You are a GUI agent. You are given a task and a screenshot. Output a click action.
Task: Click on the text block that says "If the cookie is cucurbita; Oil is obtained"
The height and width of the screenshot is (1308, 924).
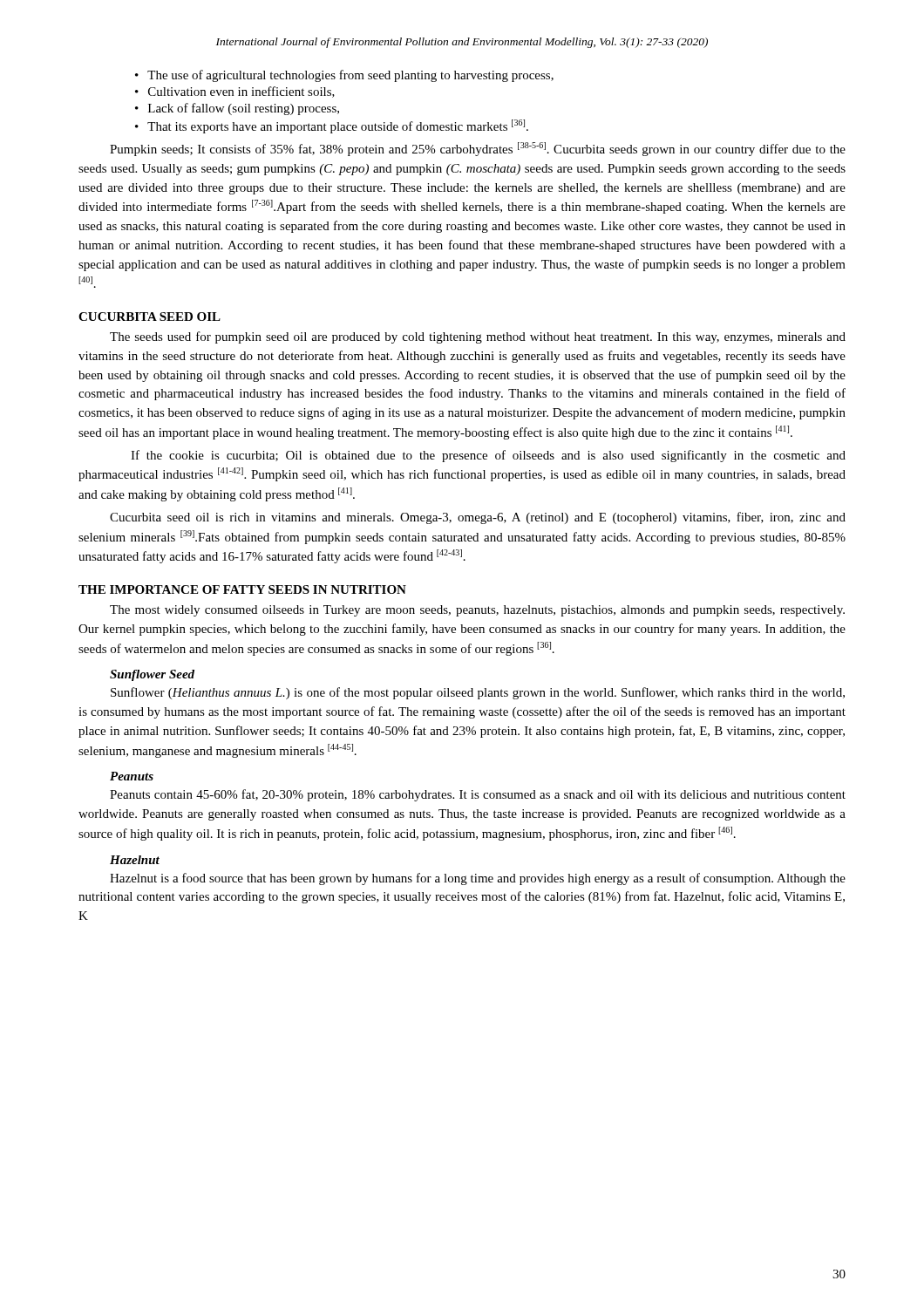point(462,475)
